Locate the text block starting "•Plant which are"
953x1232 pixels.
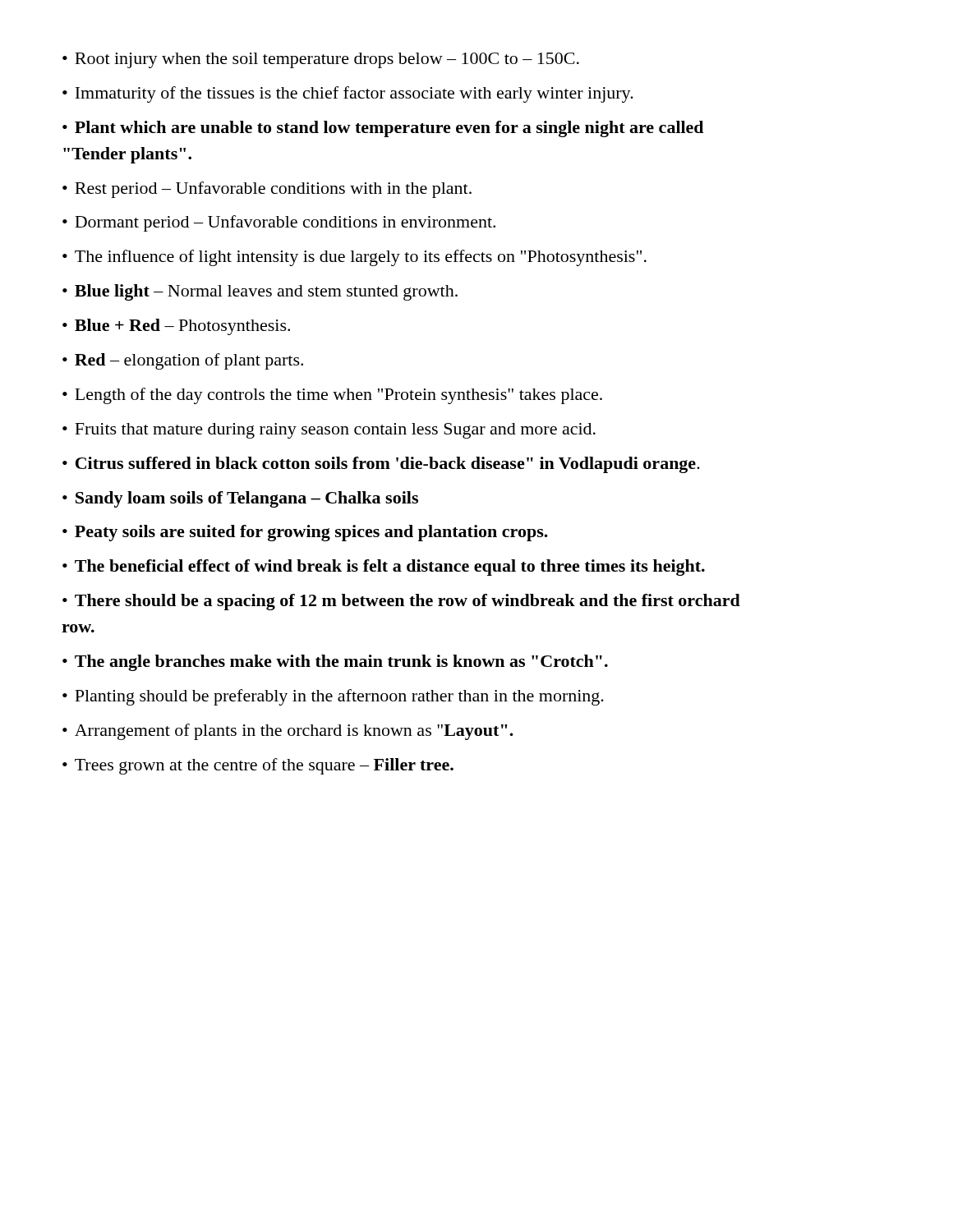[383, 139]
